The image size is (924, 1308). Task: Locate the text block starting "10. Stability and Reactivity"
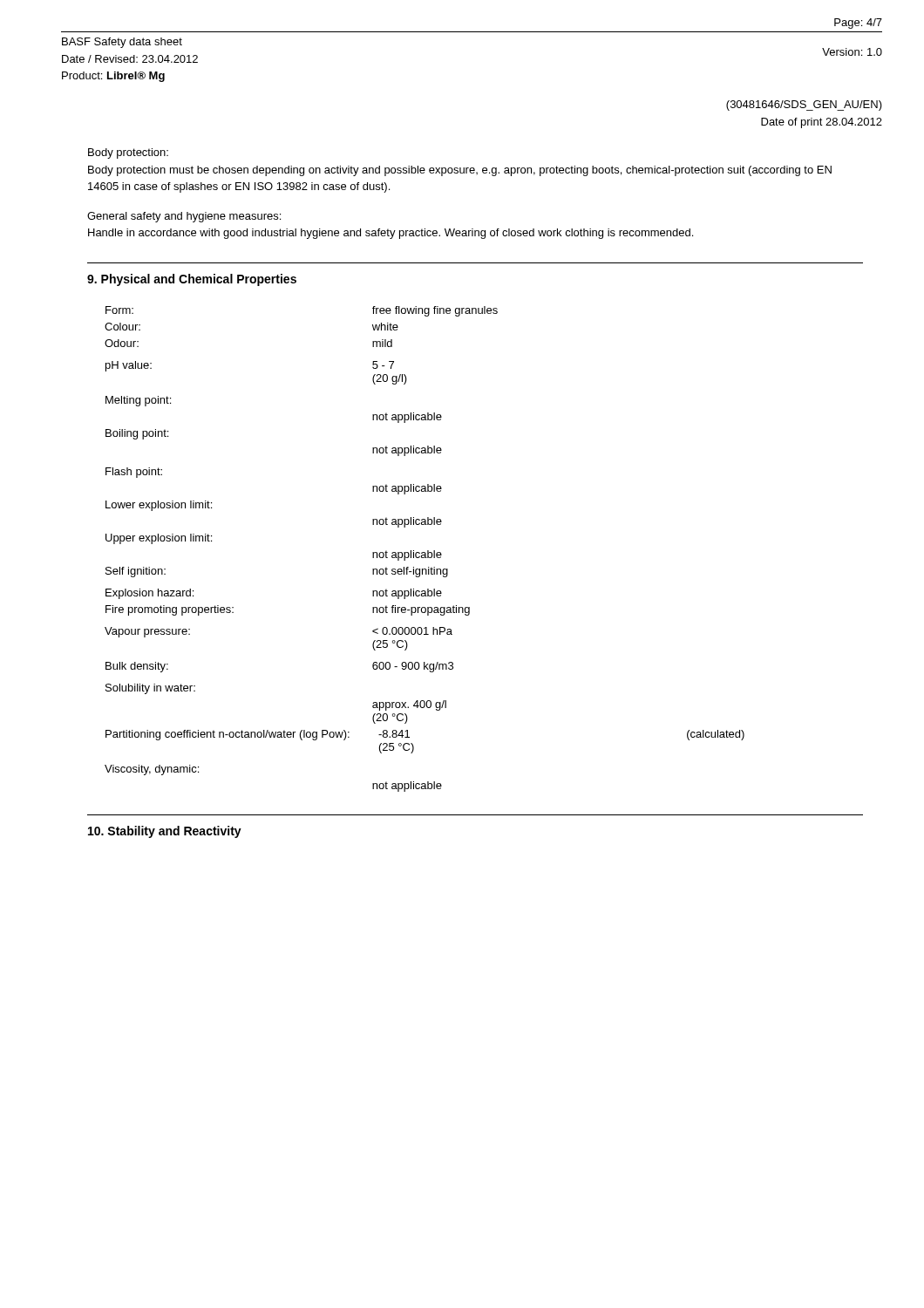(x=164, y=831)
